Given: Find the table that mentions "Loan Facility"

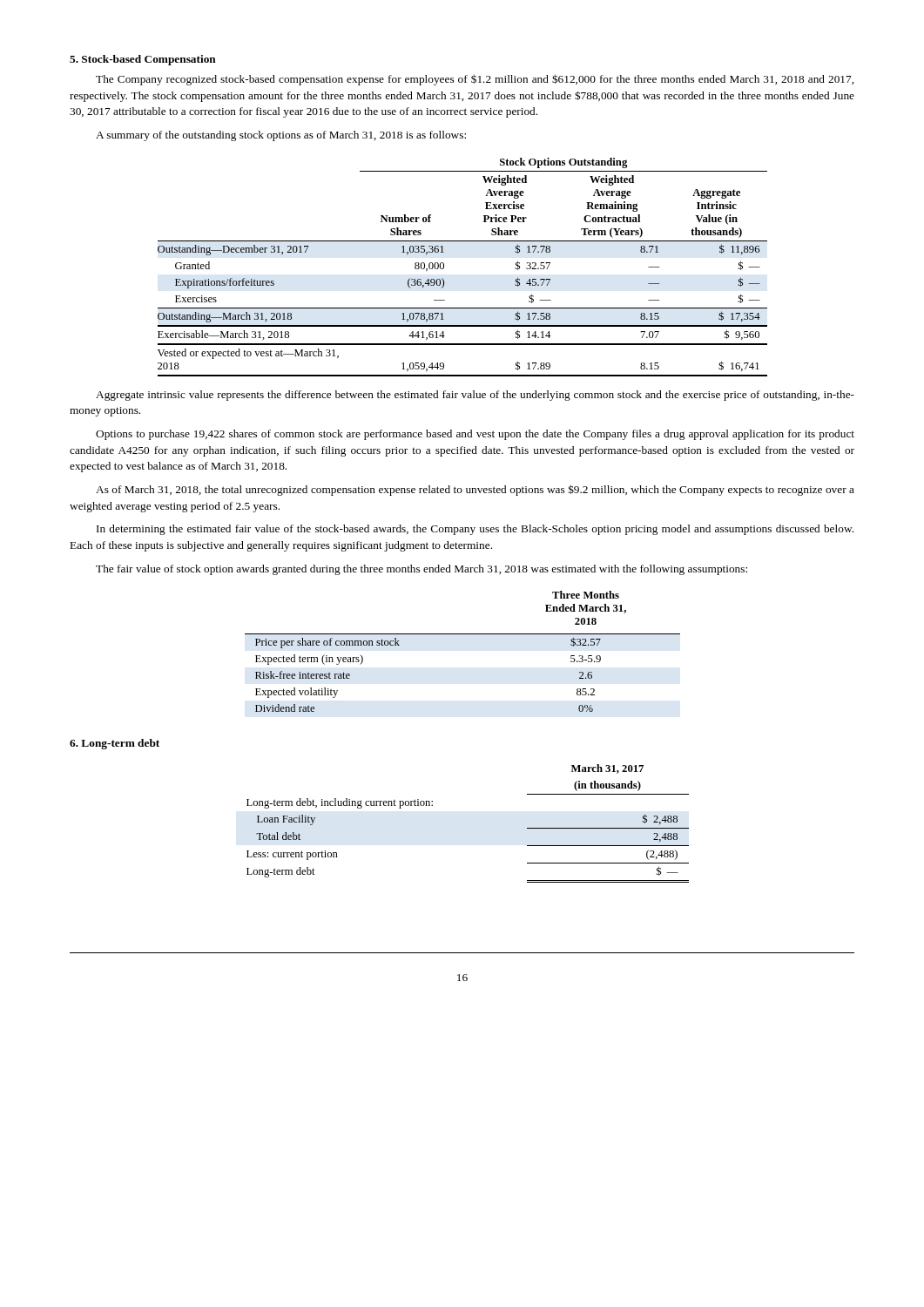Looking at the screenshot, I should click(462, 822).
